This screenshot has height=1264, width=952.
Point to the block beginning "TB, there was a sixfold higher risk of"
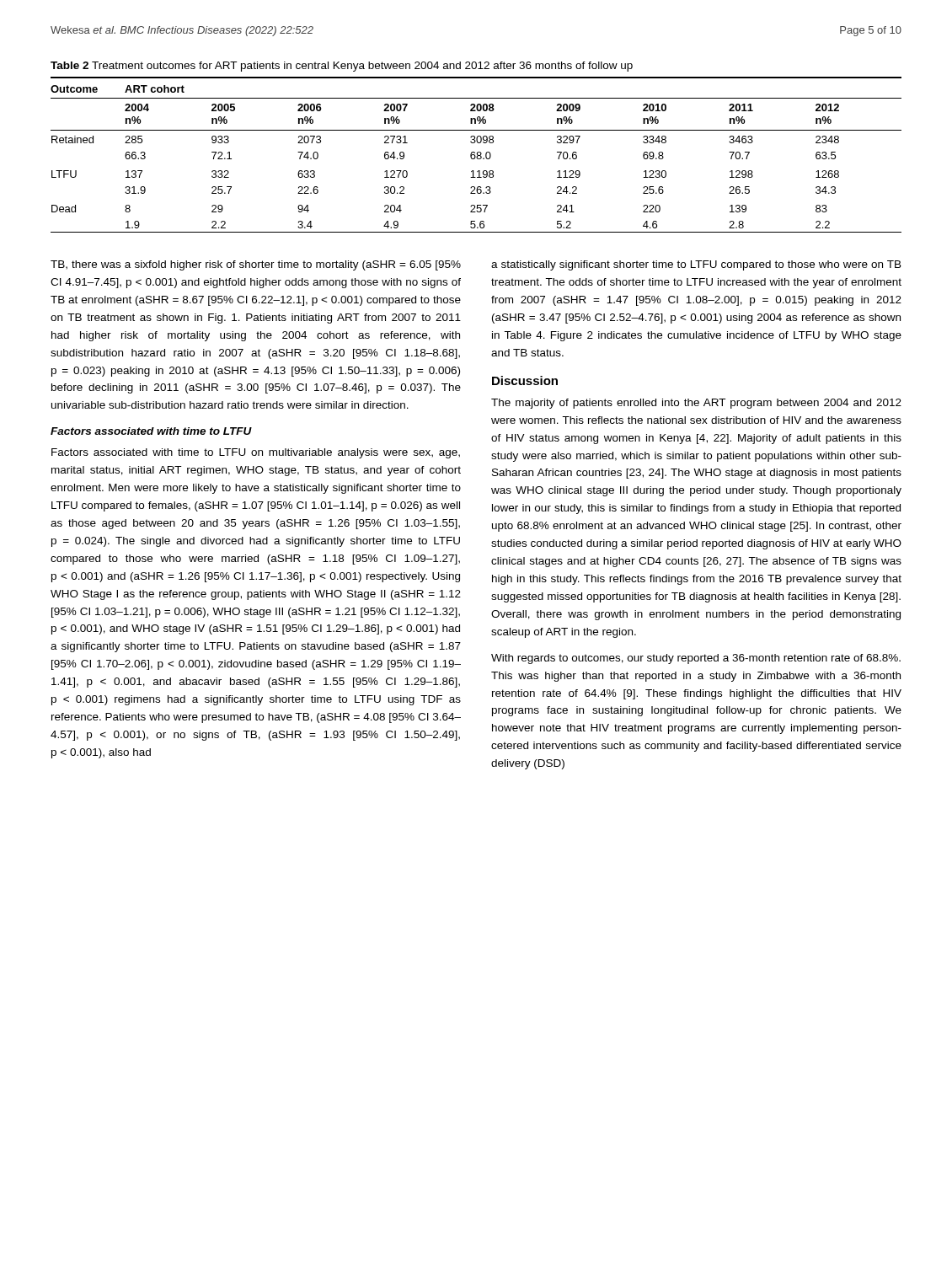tap(256, 336)
